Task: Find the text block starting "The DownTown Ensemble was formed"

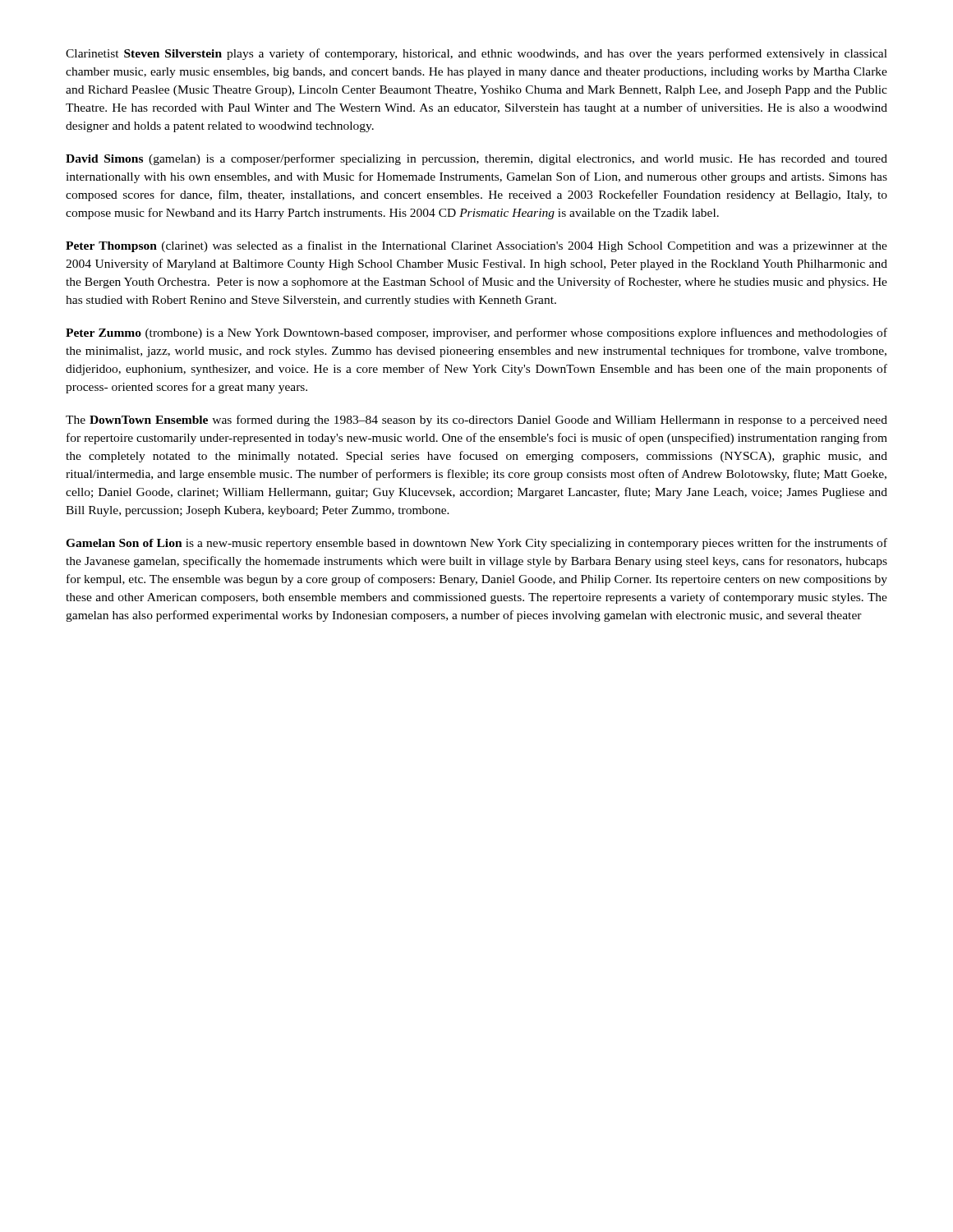Action: pos(476,464)
